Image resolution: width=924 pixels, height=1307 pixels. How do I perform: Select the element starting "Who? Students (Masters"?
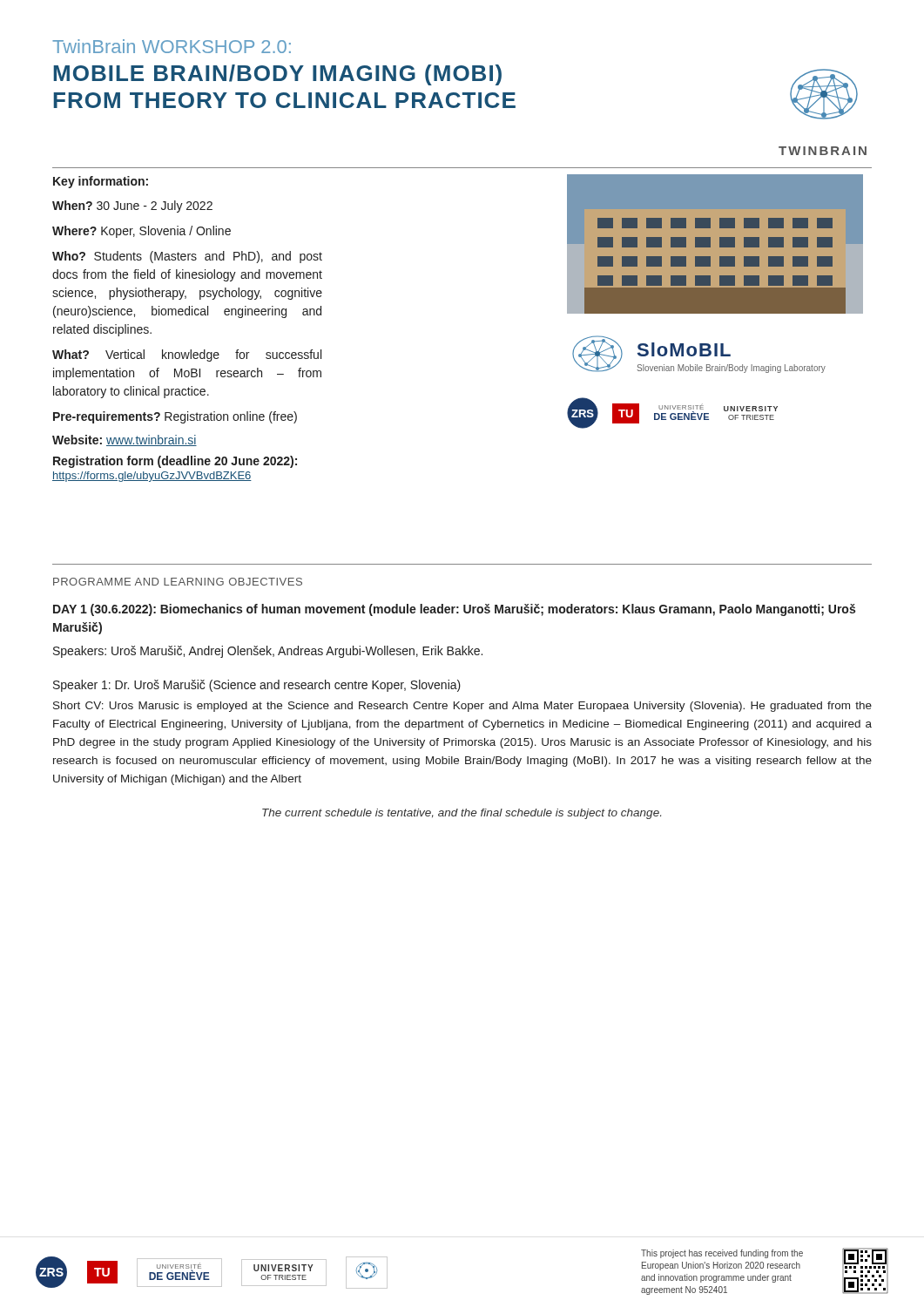pyautogui.click(x=187, y=293)
